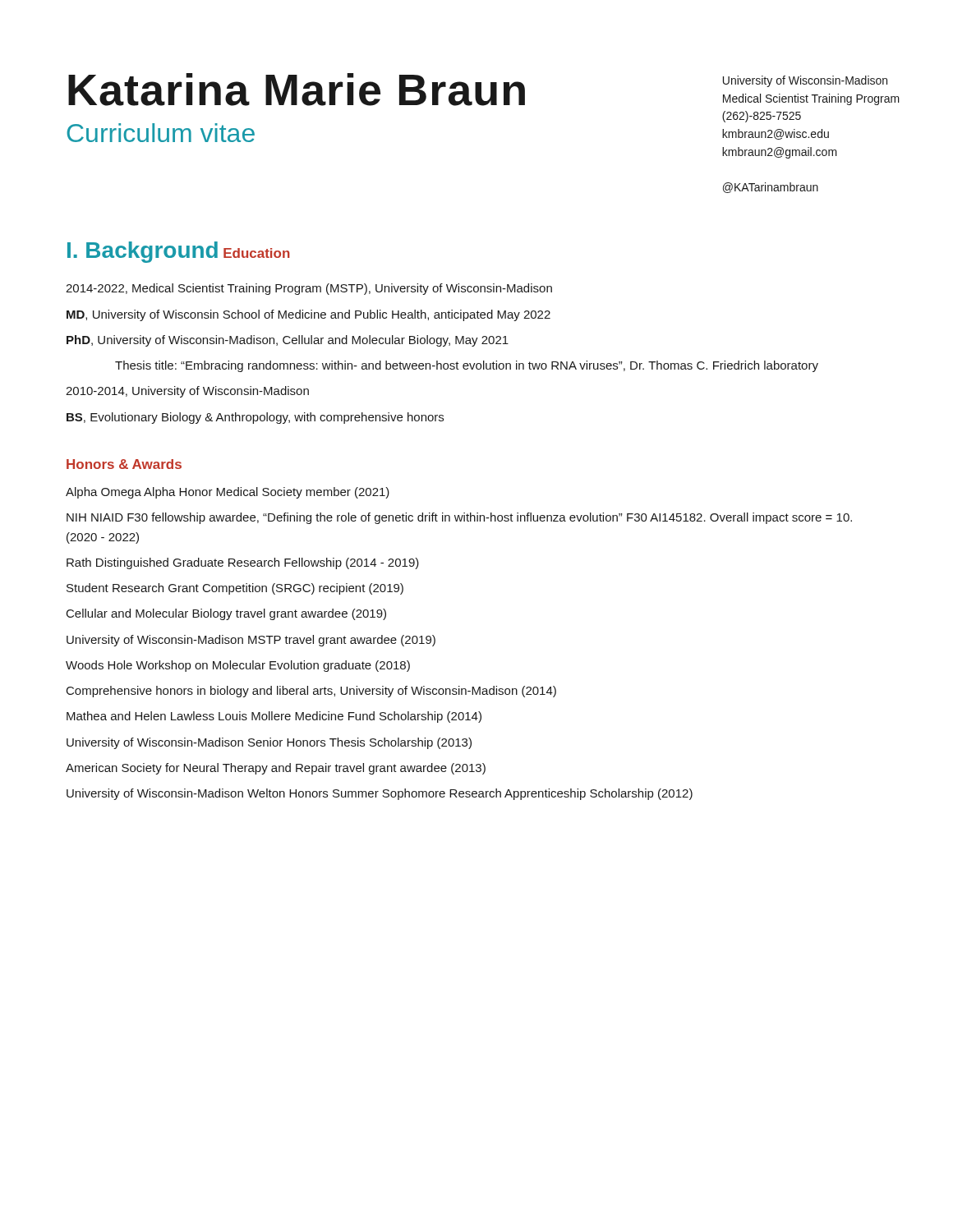Point to the text block starting "American Society for Neural Therapy"
This screenshot has height=1232, width=953.
point(276,767)
